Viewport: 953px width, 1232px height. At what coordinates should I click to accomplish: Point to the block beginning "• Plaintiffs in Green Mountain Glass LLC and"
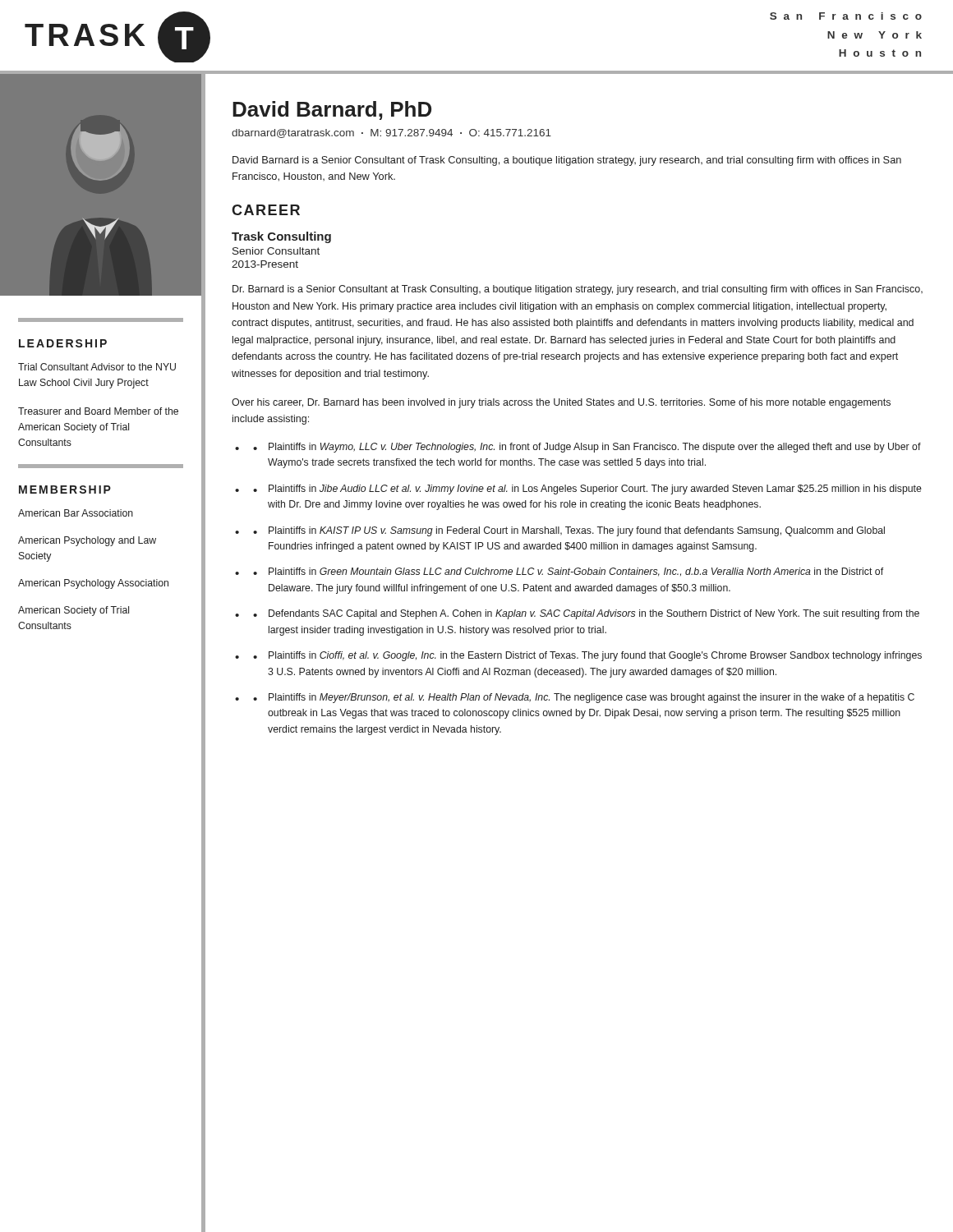[x=587, y=581]
